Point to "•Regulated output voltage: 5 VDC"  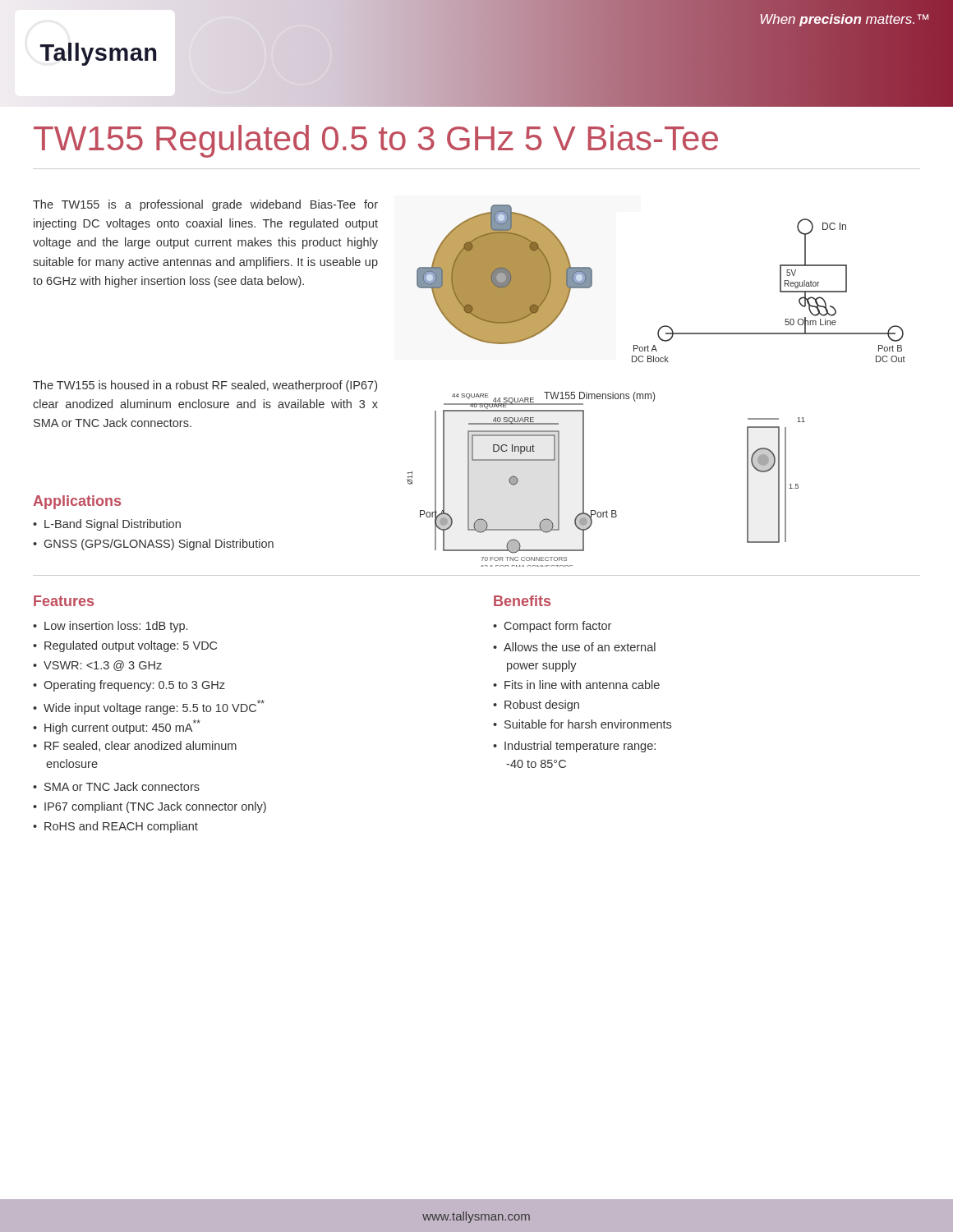point(125,646)
